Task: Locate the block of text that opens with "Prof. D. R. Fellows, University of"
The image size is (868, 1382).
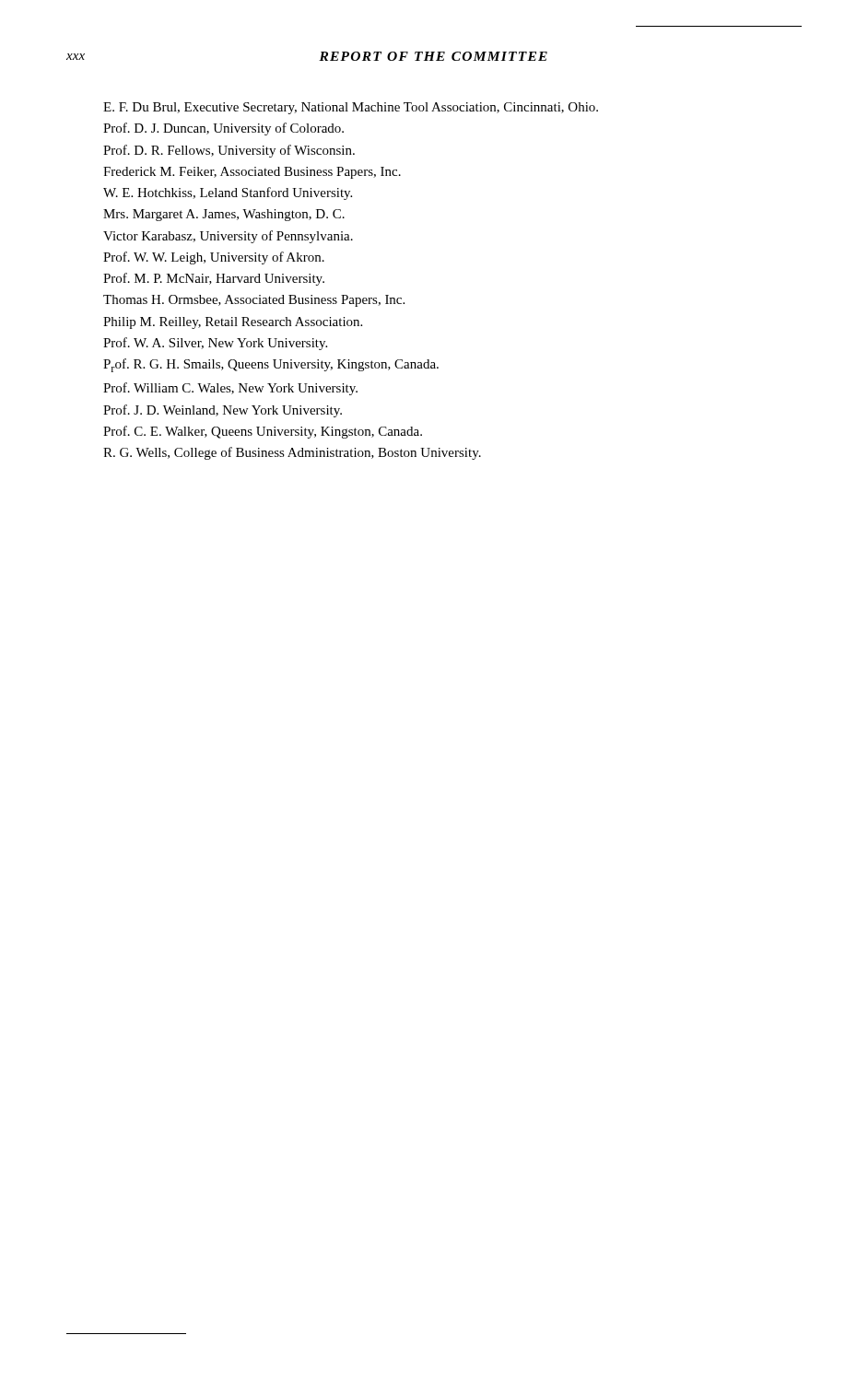Action: pos(229,151)
